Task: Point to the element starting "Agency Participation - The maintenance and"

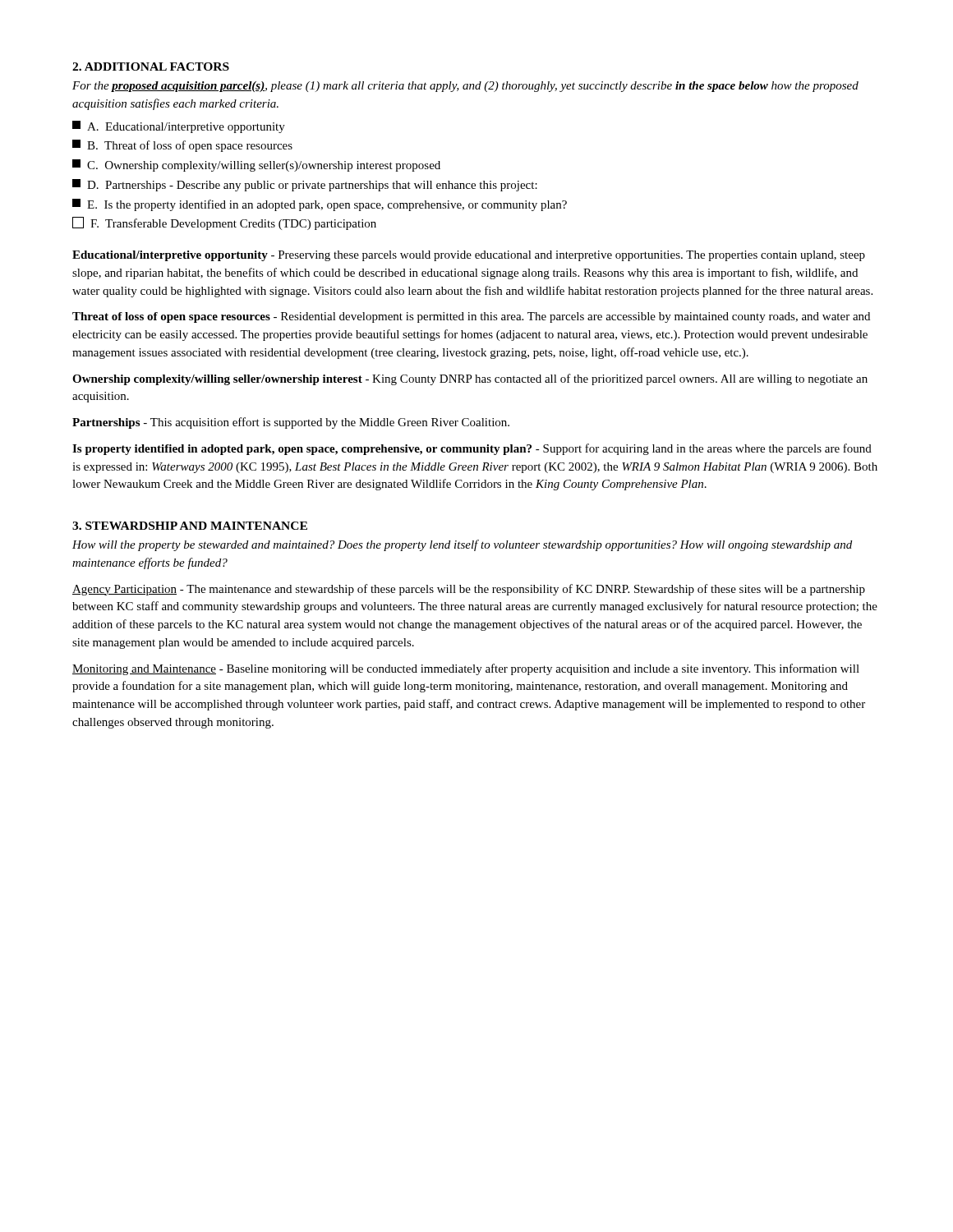Action: click(x=475, y=615)
